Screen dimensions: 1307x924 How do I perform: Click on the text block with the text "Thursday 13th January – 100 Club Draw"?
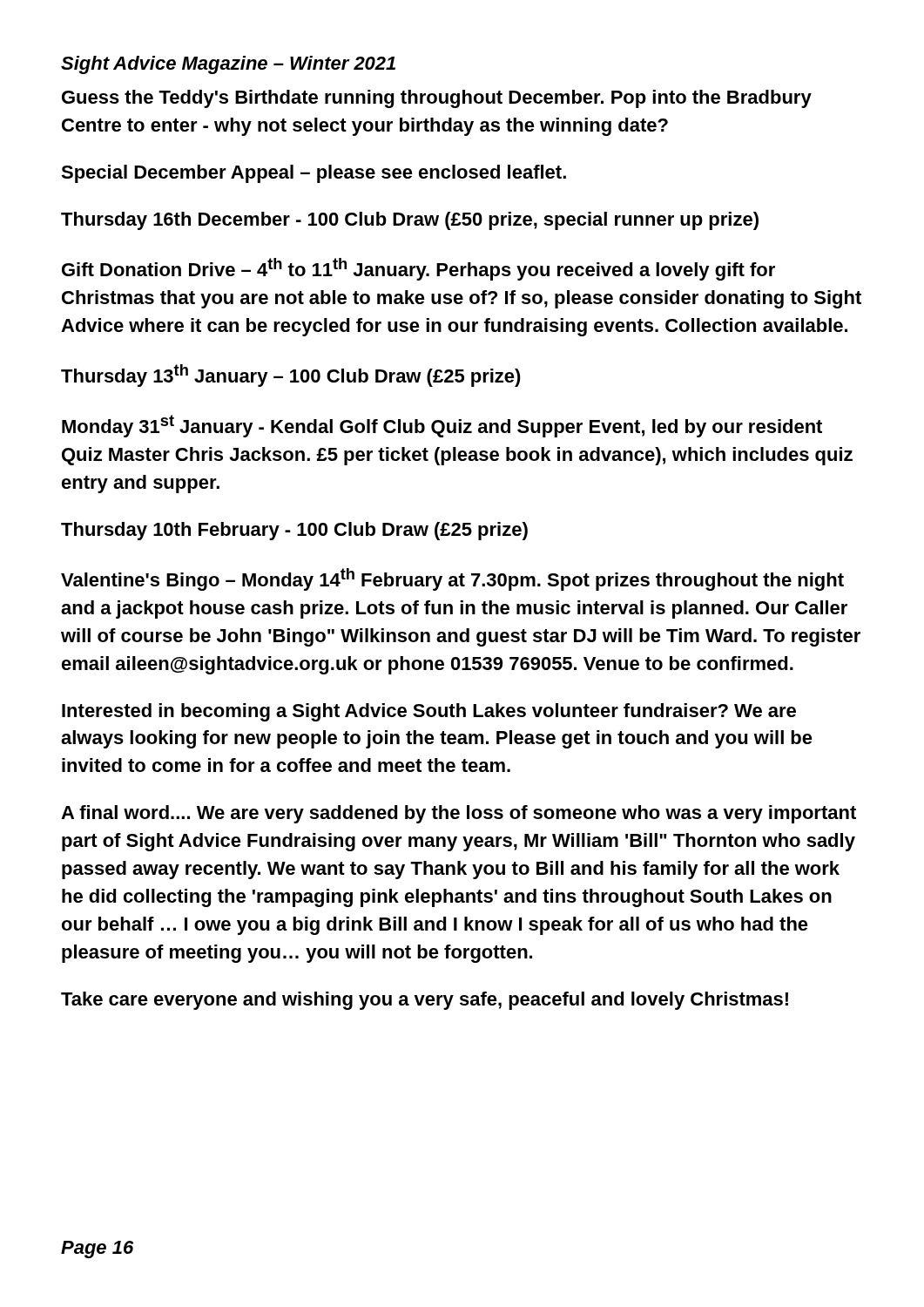pos(291,374)
